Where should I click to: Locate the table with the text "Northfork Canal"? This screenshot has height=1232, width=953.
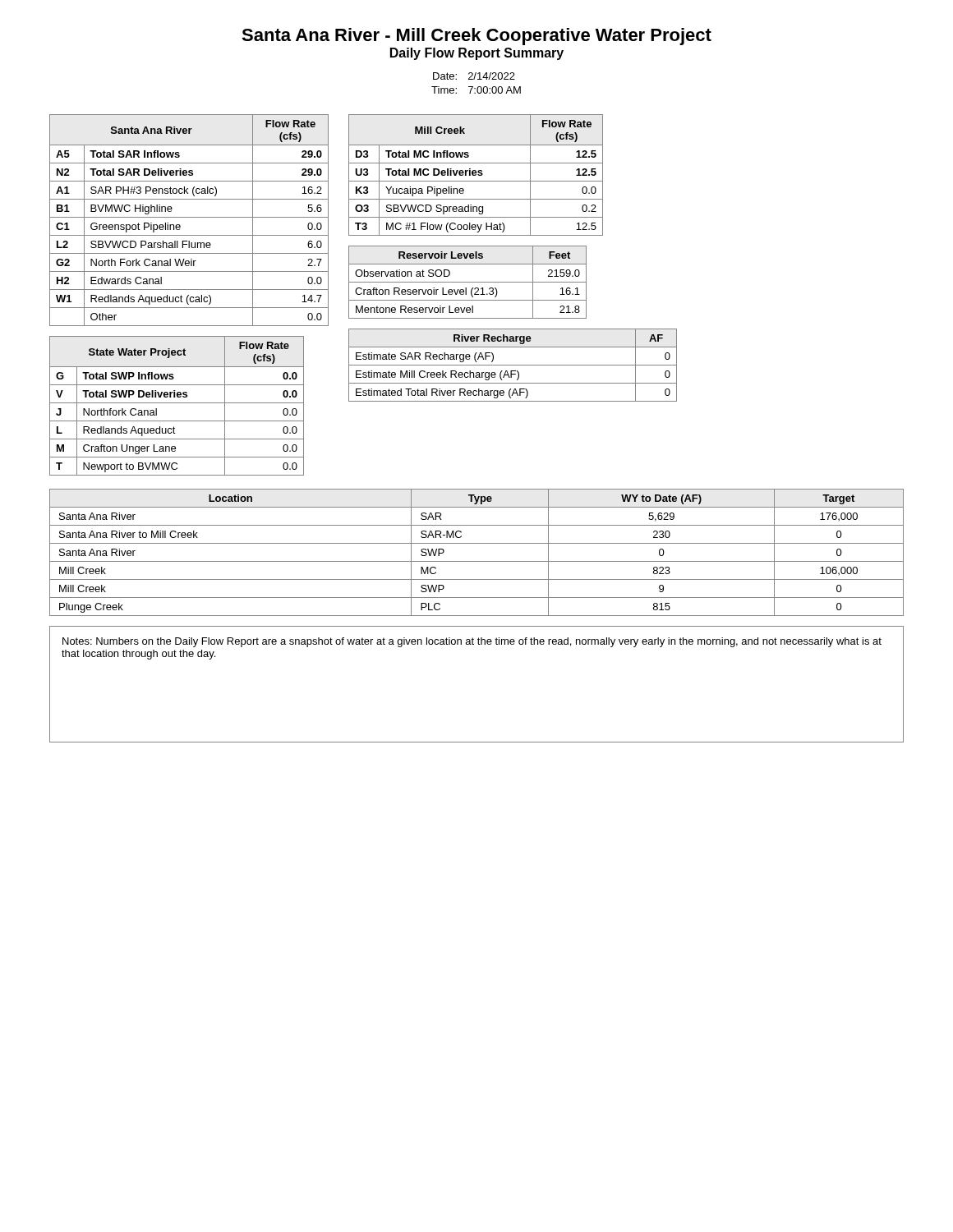point(189,406)
